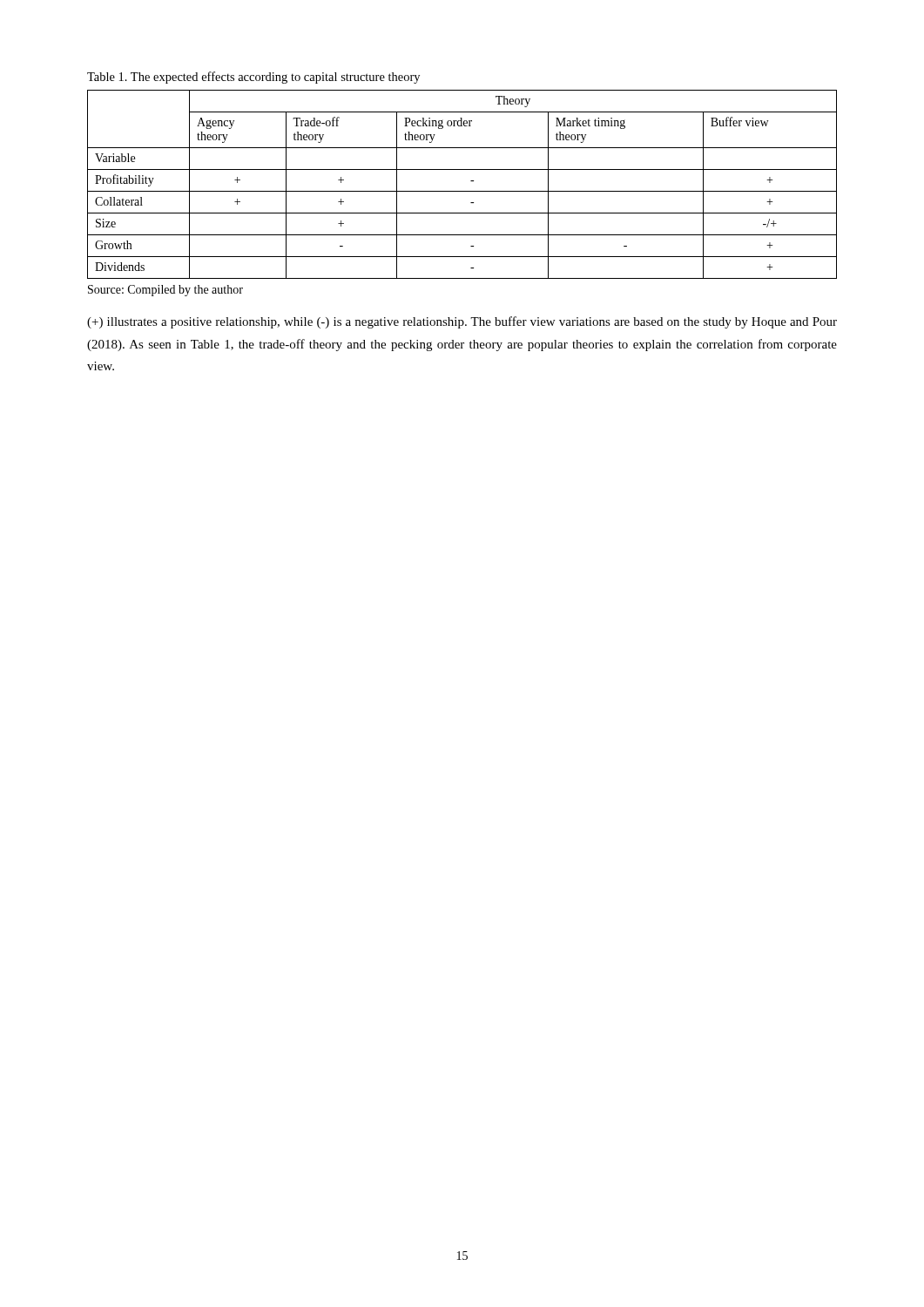The image size is (924, 1307).
Task: Point to the element starting "Table 1. The expected"
Action: click(254, 77)
